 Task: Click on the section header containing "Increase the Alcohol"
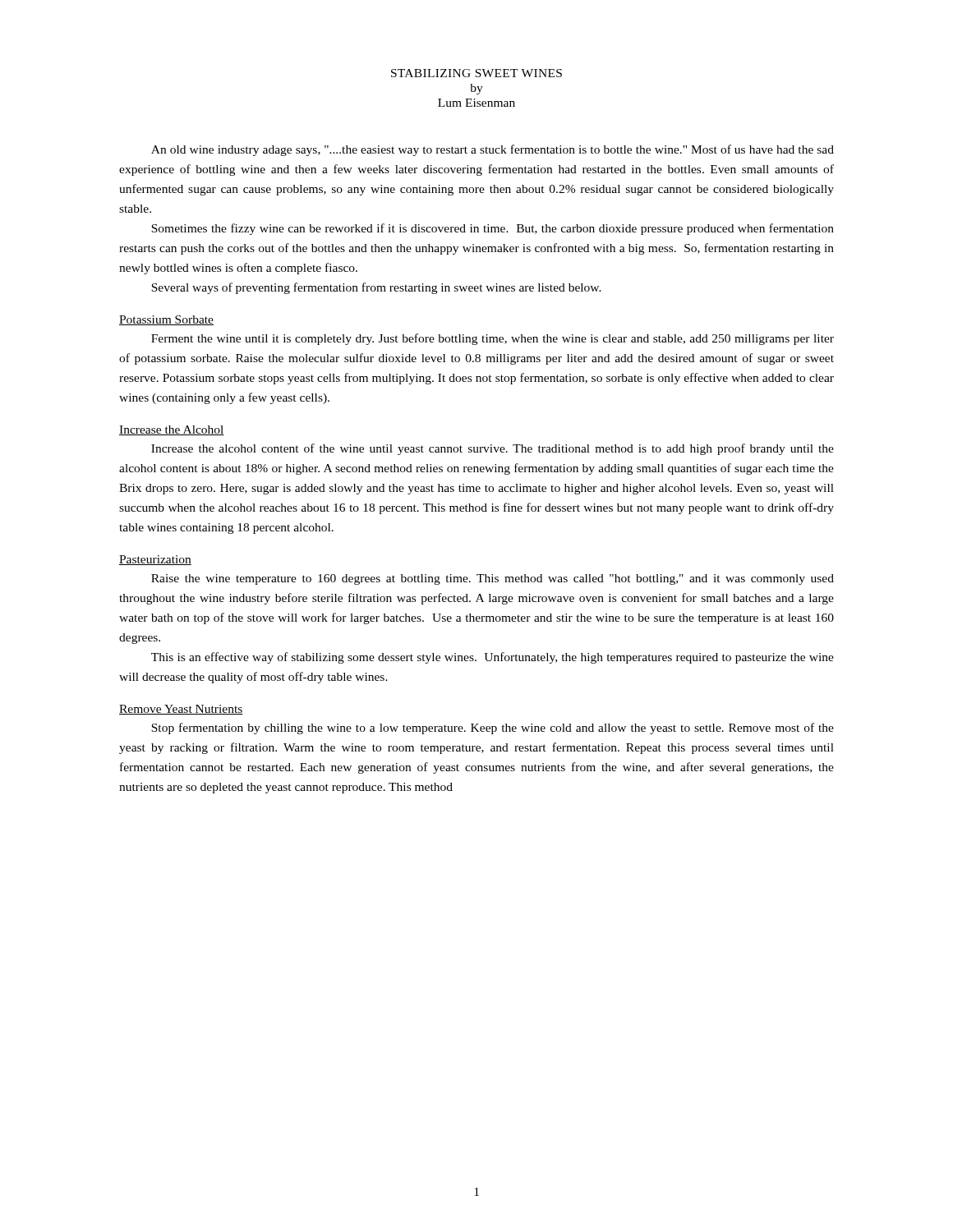[171, 429]
